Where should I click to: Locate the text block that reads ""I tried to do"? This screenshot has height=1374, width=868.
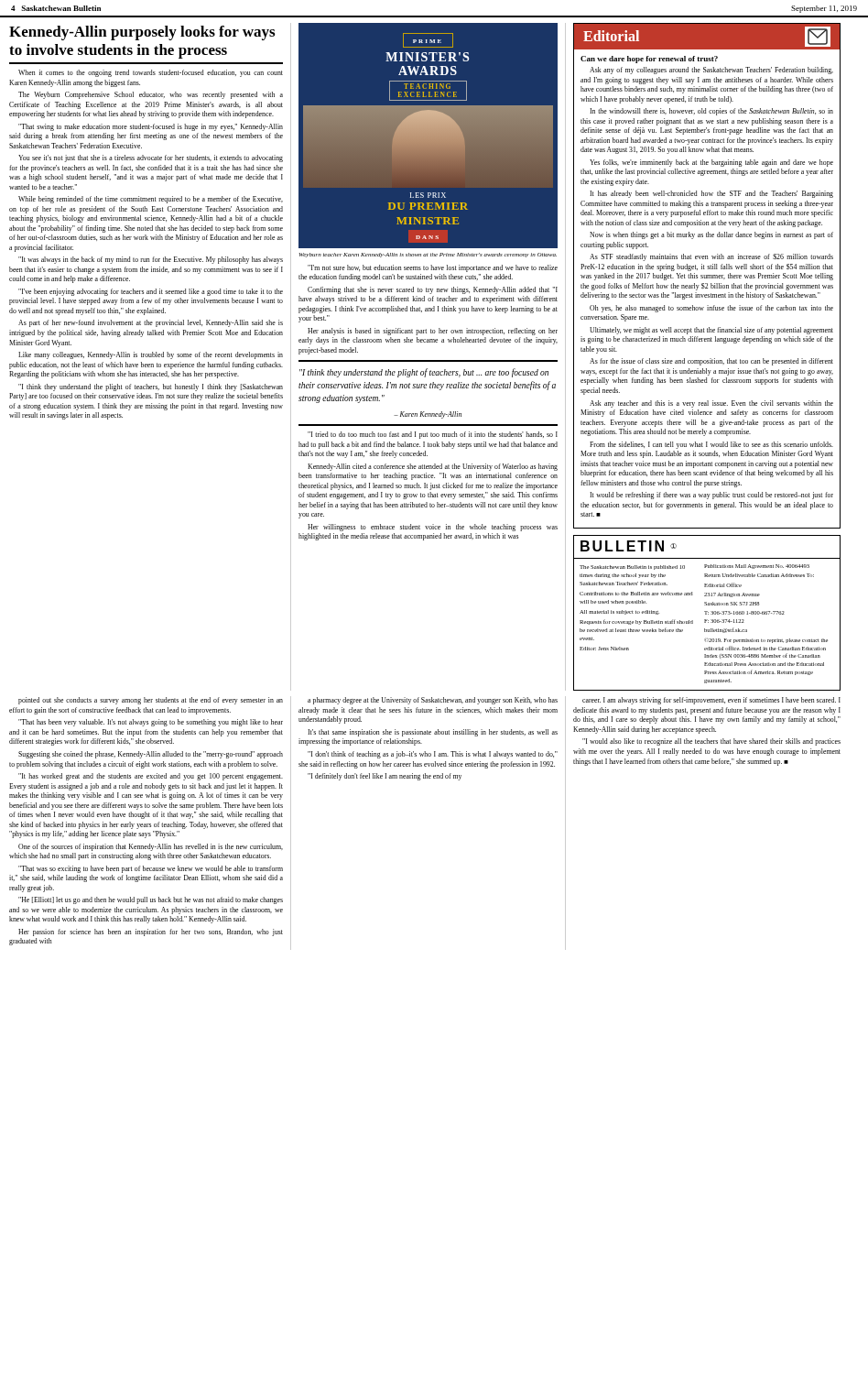pos(428,487)
